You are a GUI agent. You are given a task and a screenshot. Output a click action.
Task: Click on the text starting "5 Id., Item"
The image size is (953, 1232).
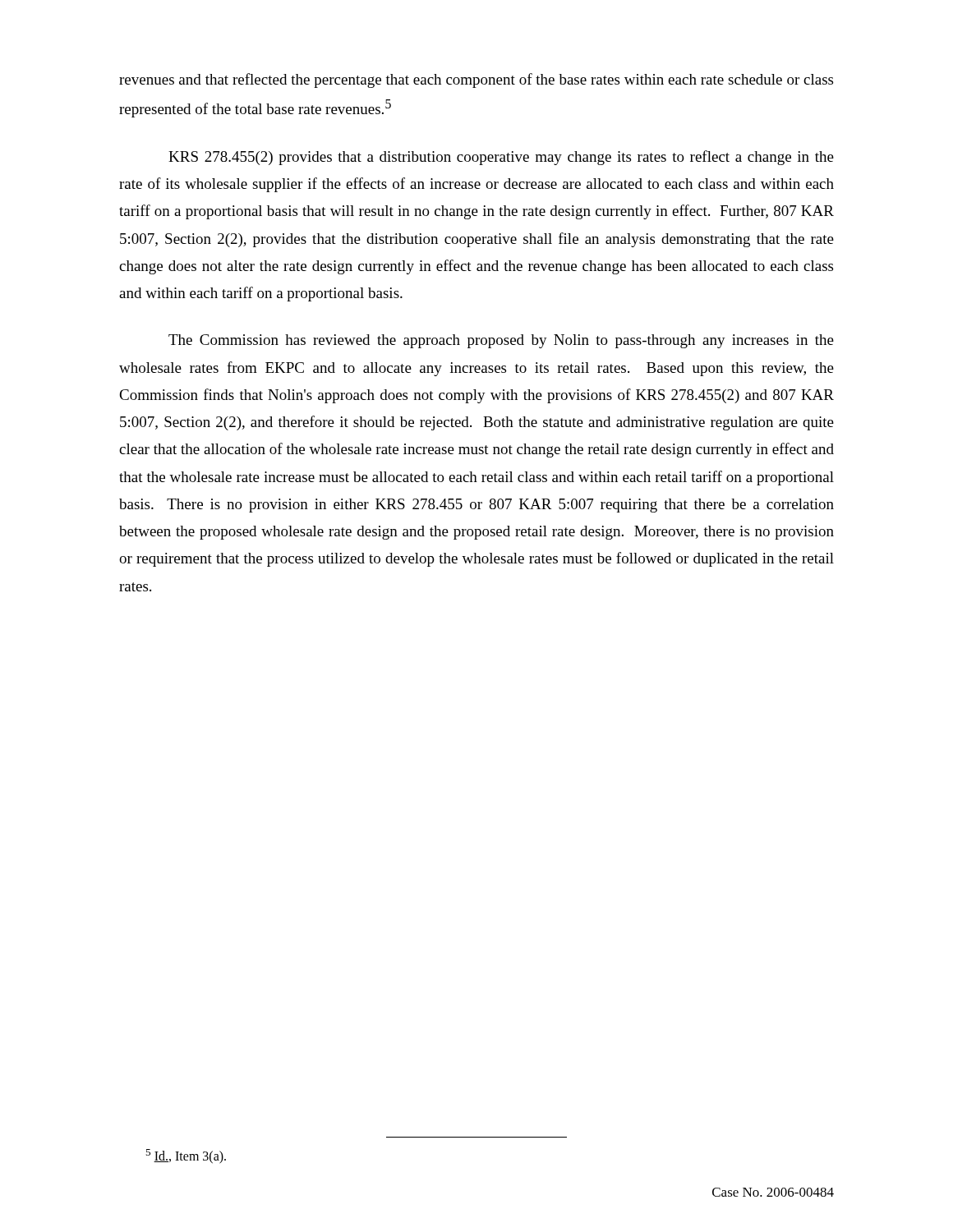(x=173, y=1154)
